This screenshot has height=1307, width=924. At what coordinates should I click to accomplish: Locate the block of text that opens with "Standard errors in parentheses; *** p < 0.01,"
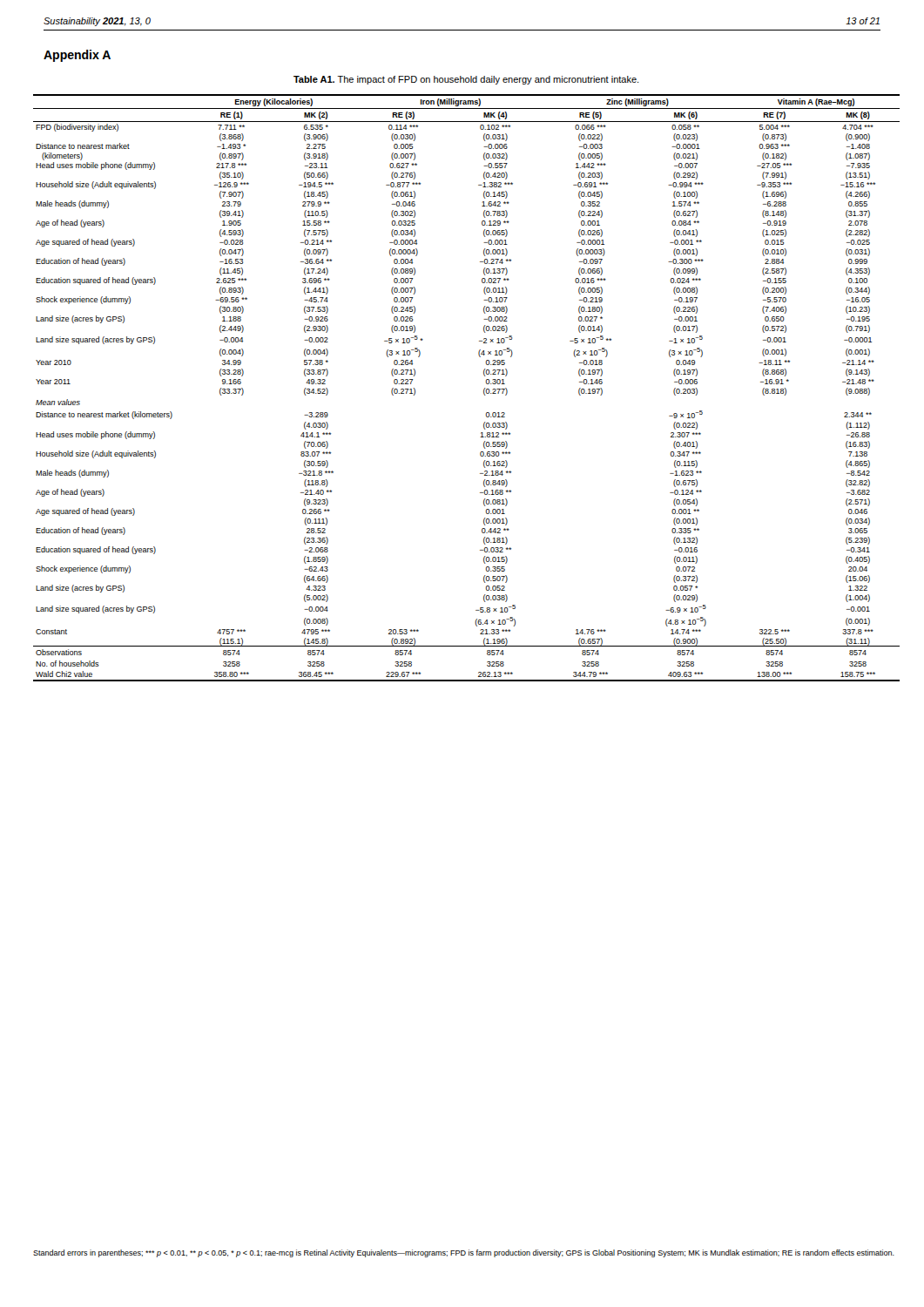point(464,1253)
